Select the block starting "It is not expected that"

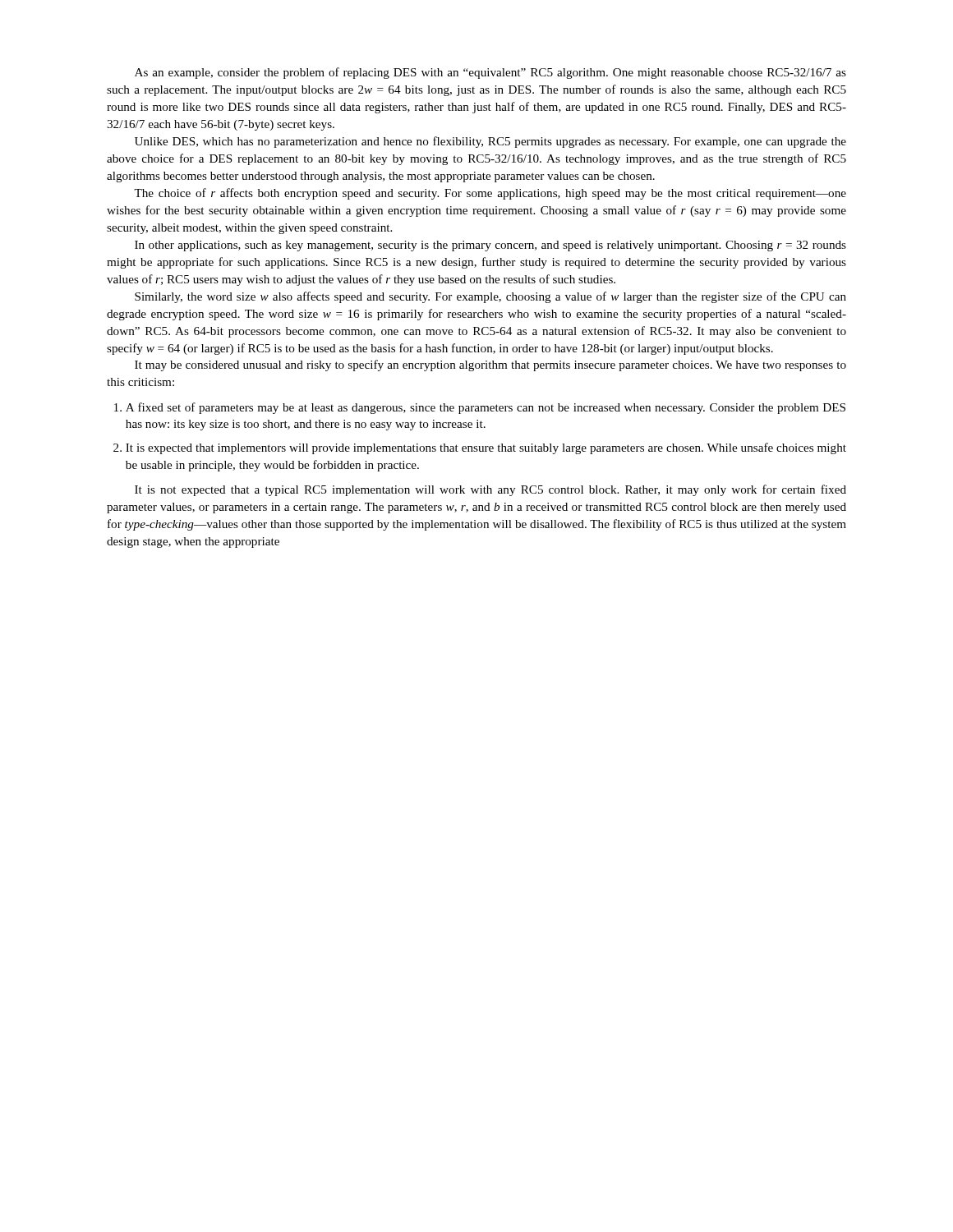476,516
